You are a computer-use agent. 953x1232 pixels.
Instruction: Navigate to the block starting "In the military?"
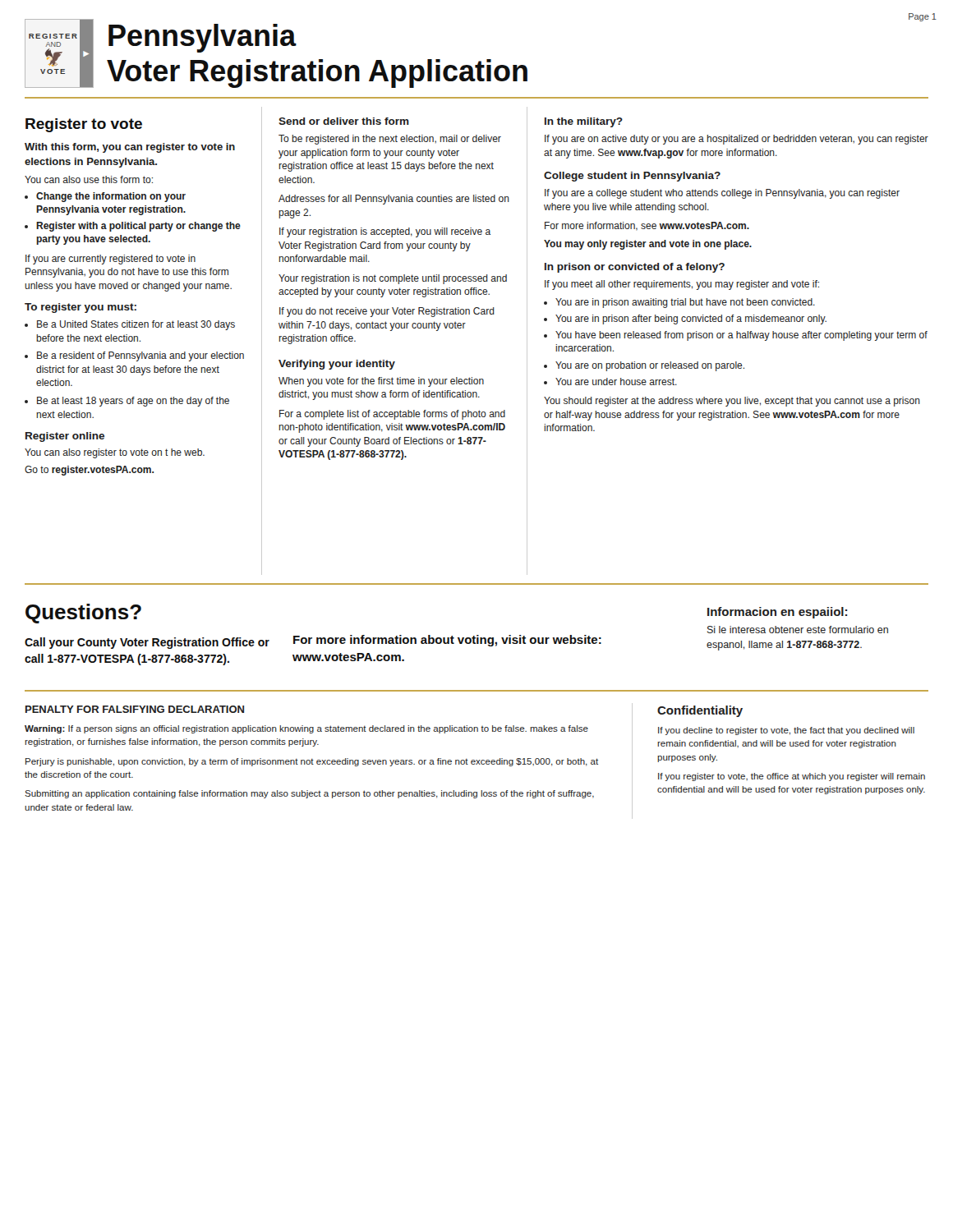click(583, 121)
